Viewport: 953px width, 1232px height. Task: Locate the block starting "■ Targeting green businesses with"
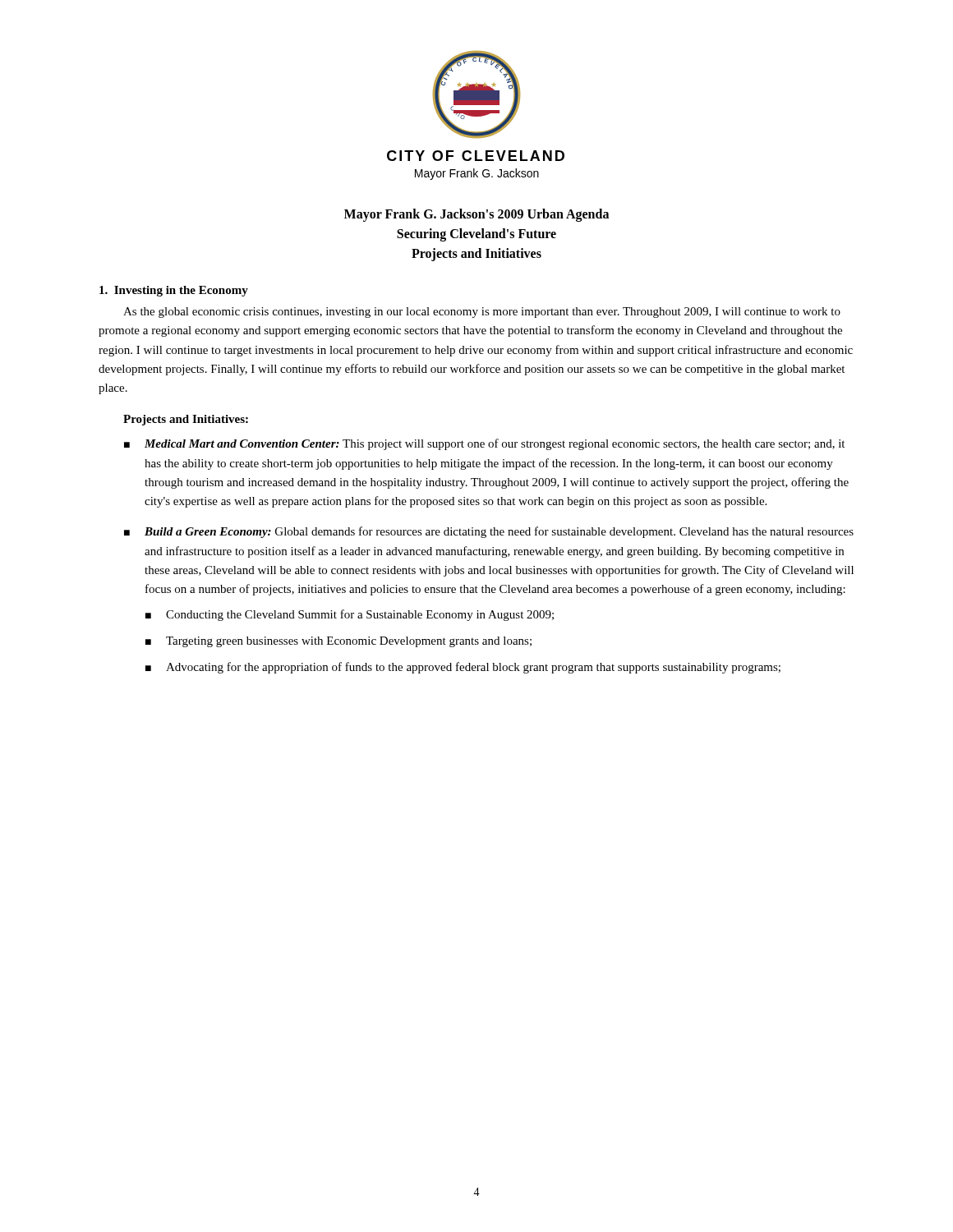point(339,641)
